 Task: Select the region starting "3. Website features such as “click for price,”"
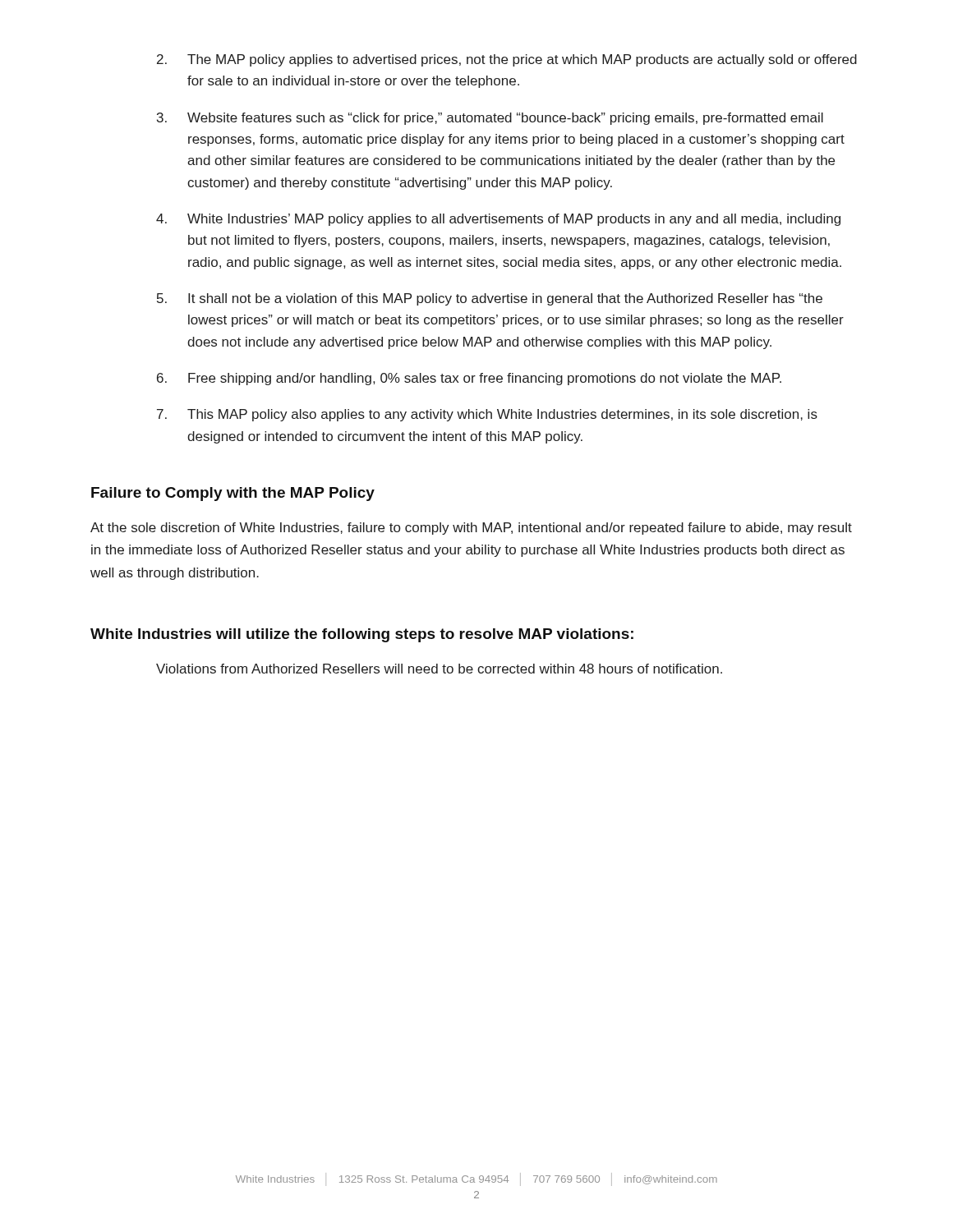point(509,151)
